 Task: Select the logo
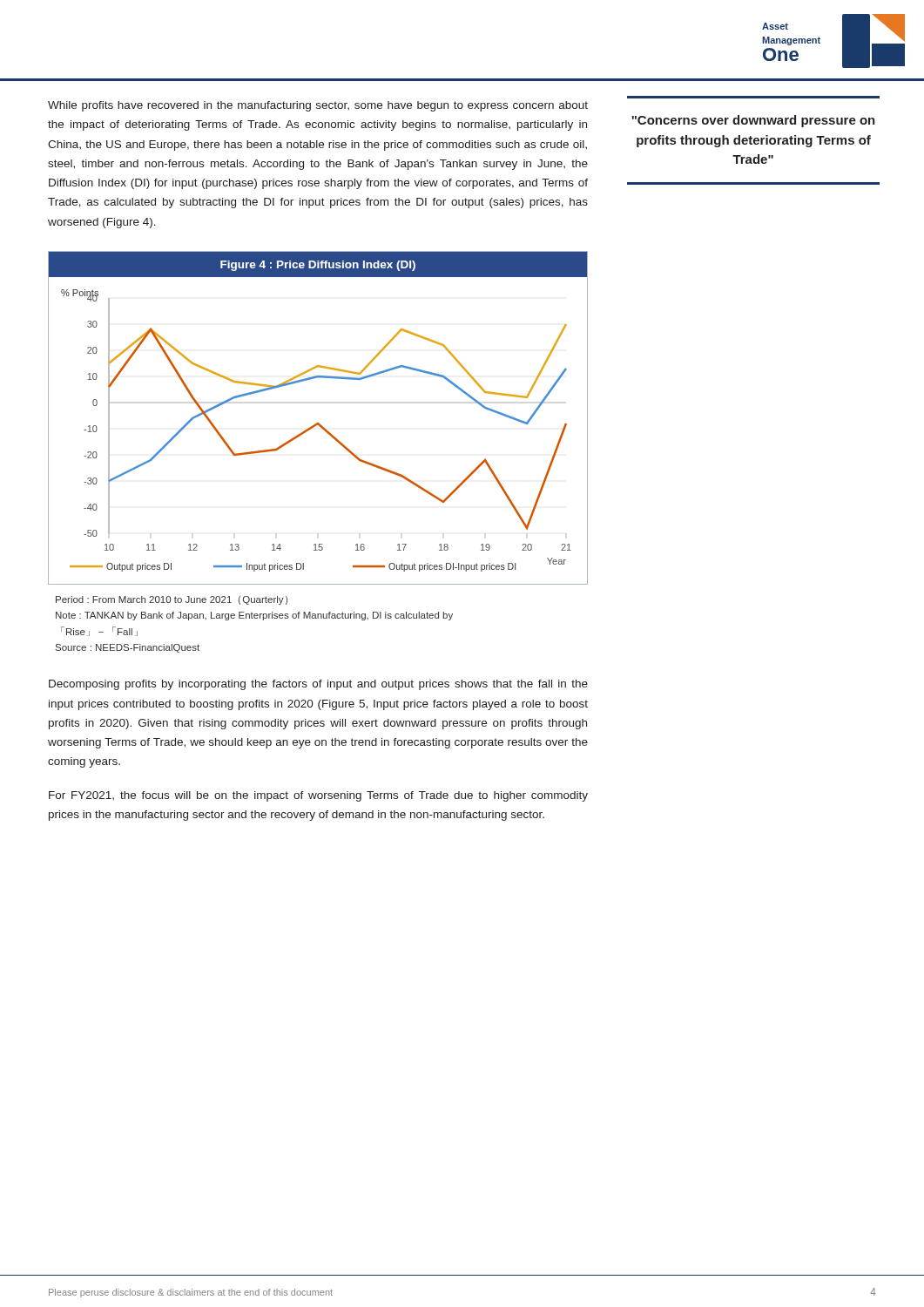tap(835, 42)
